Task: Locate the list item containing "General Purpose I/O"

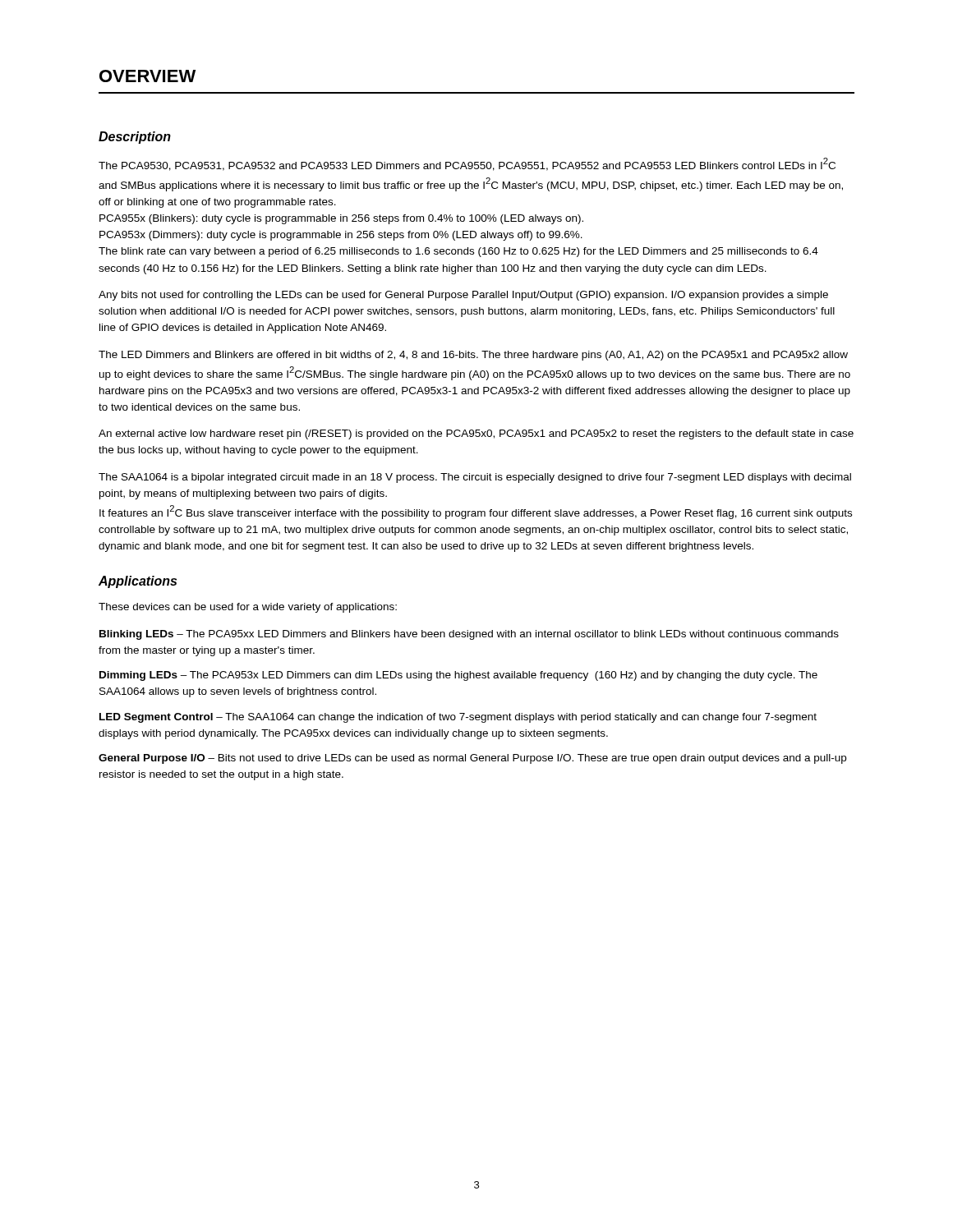Action: pyautogui.click(x=476, y=767)
